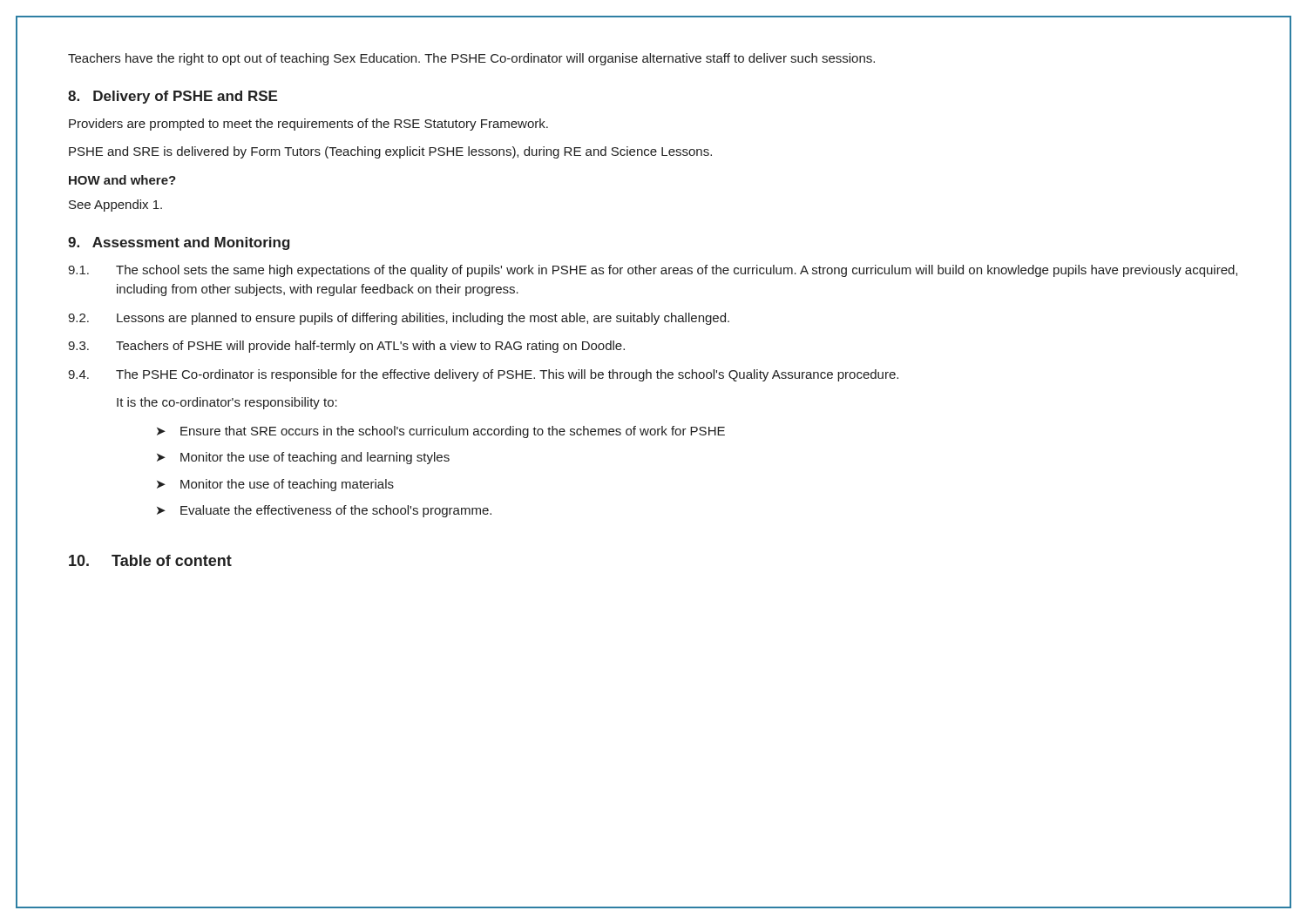Viewport: 1307px width, 924px height.
Task: Find the block on this page that starts "9.1. The school sets"
Action: coord(654,280)
